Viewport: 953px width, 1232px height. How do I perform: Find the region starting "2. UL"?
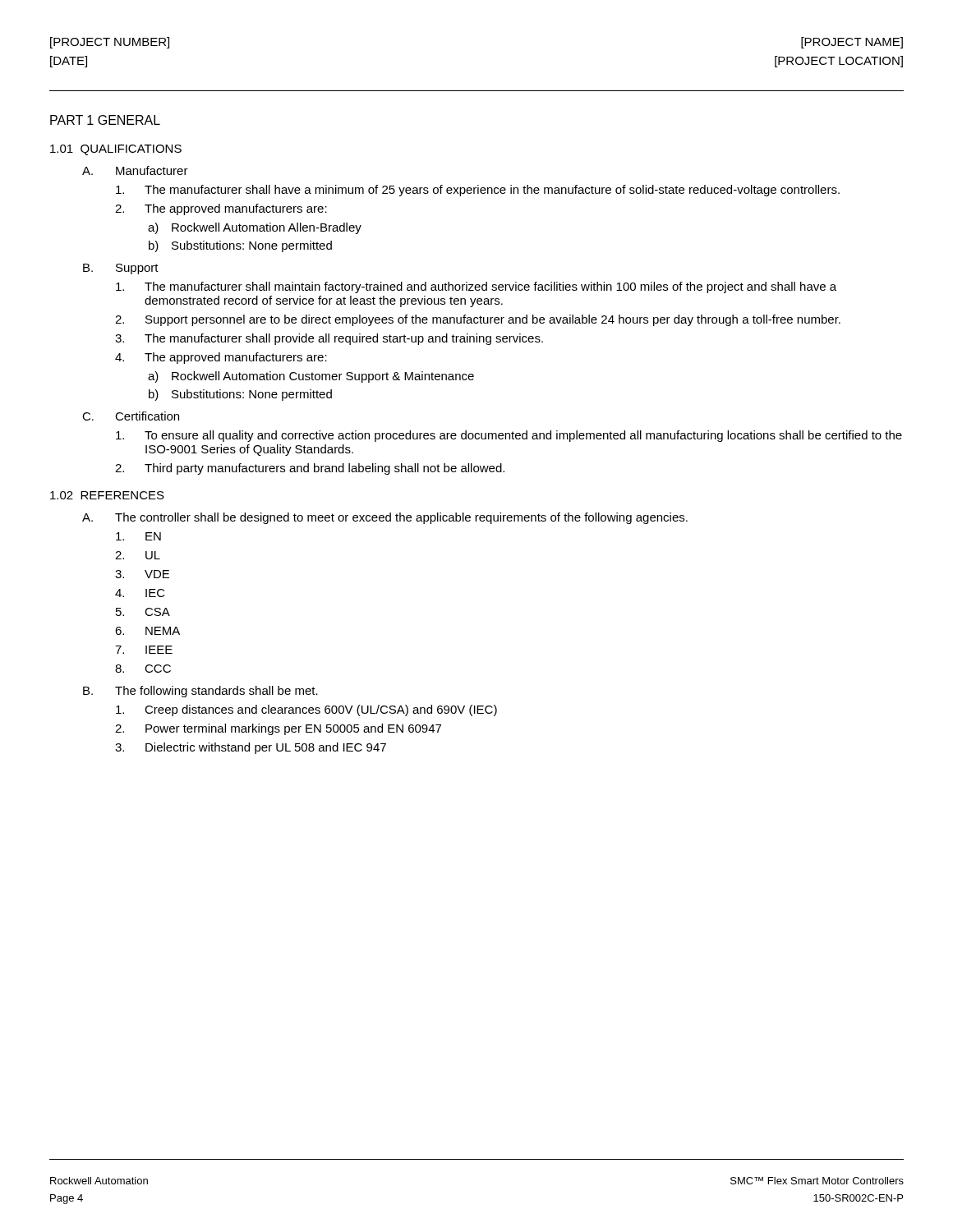(147, 555)
